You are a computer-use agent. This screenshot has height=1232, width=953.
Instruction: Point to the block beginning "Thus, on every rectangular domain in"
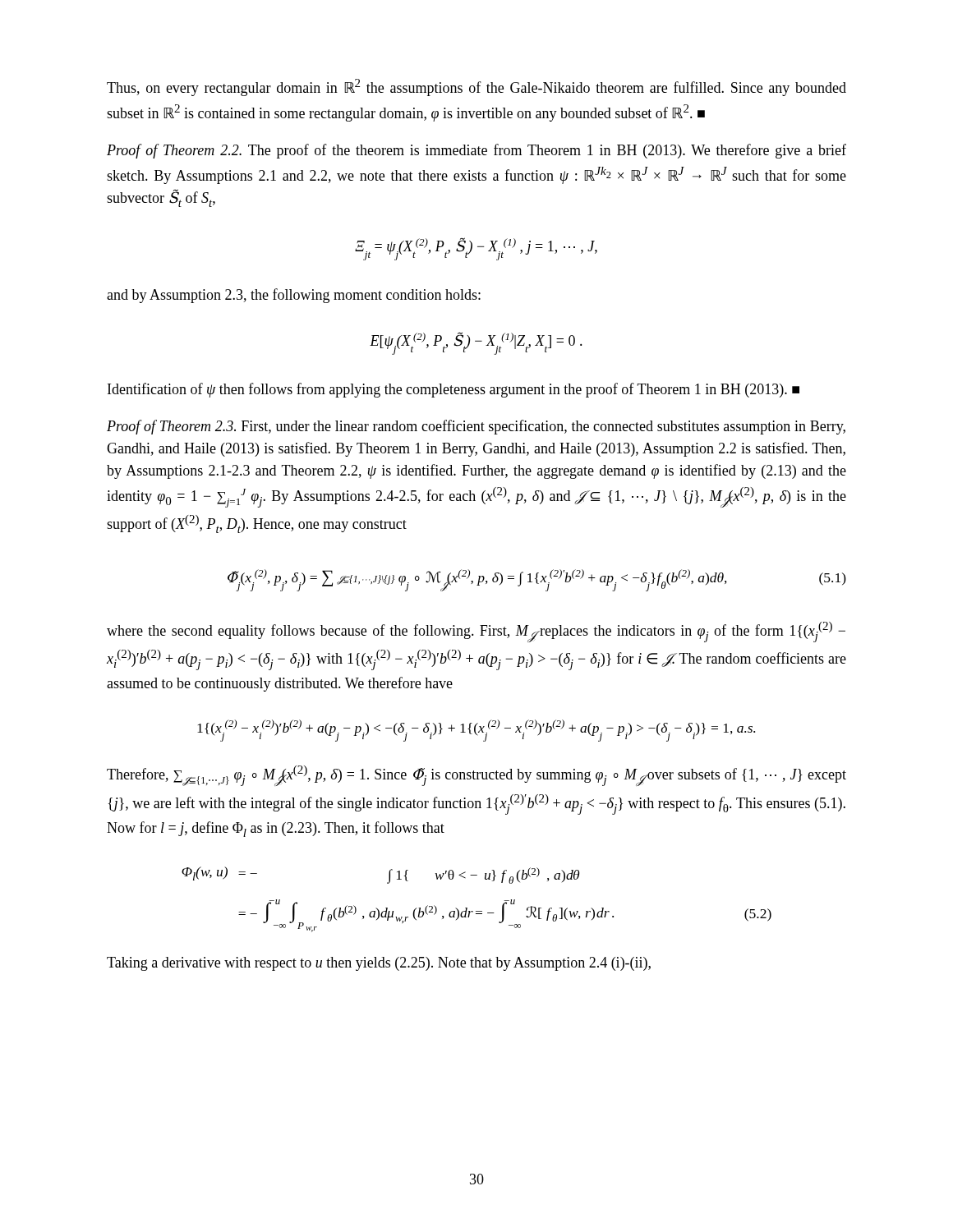[x=476, y=99]
